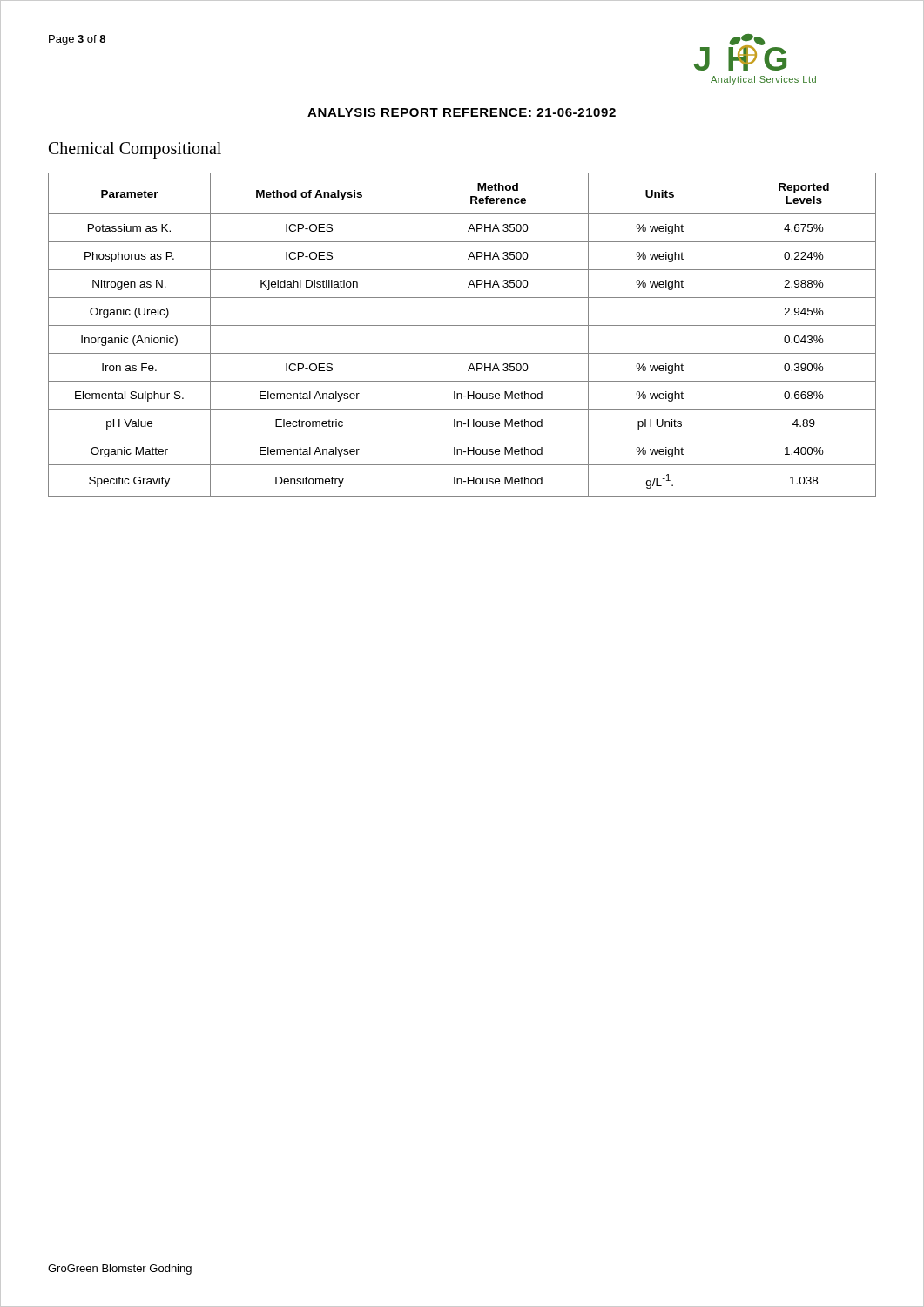The height and width of the screenshot is (1307, 924).
Task: Find the table that mentions "APHA 3500"
Action: [462, 334]
